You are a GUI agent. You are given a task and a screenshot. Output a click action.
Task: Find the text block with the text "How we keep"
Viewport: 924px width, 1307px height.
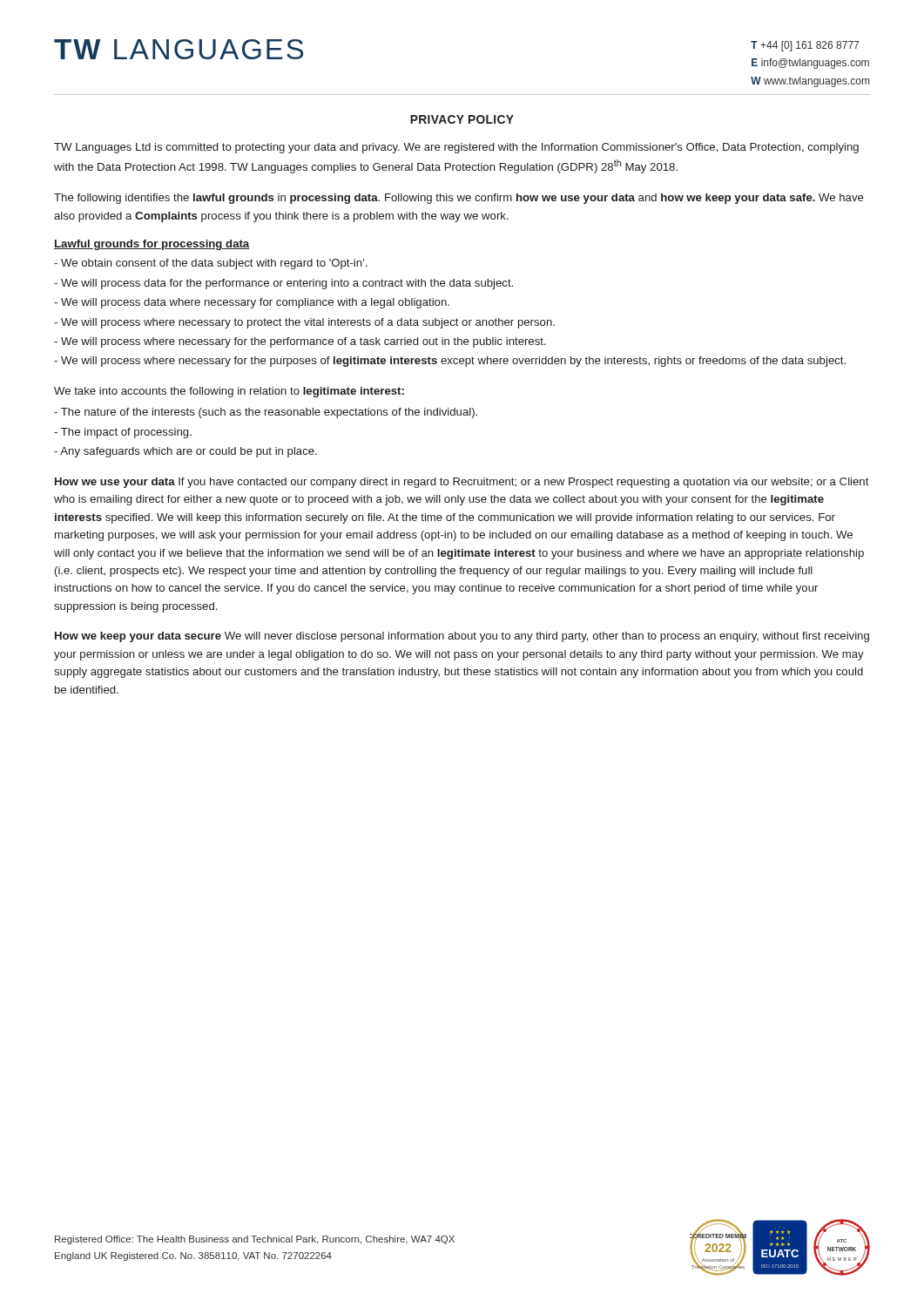(x=462, y=663)
